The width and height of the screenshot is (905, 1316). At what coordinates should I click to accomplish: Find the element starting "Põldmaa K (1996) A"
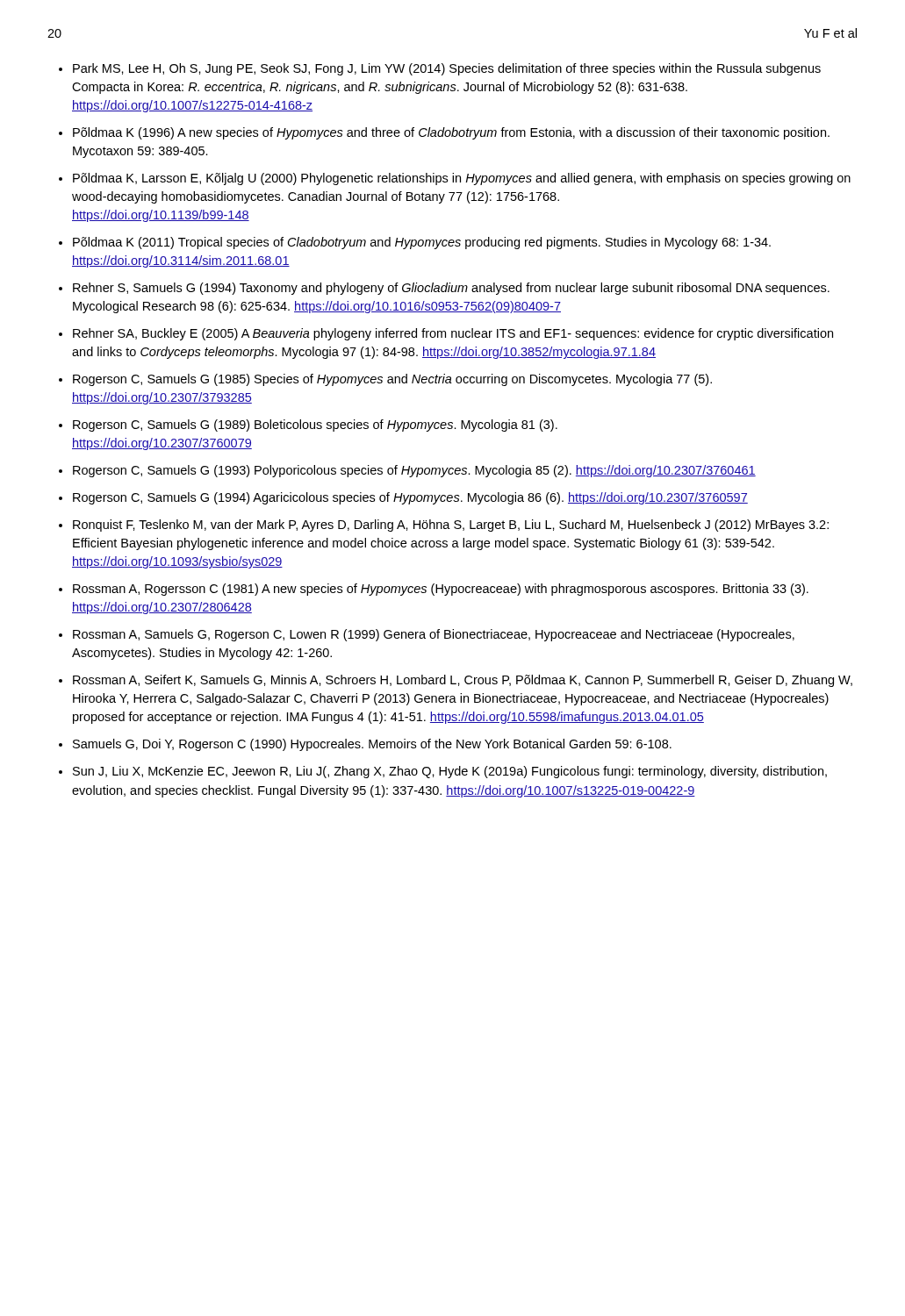point(451,142)
